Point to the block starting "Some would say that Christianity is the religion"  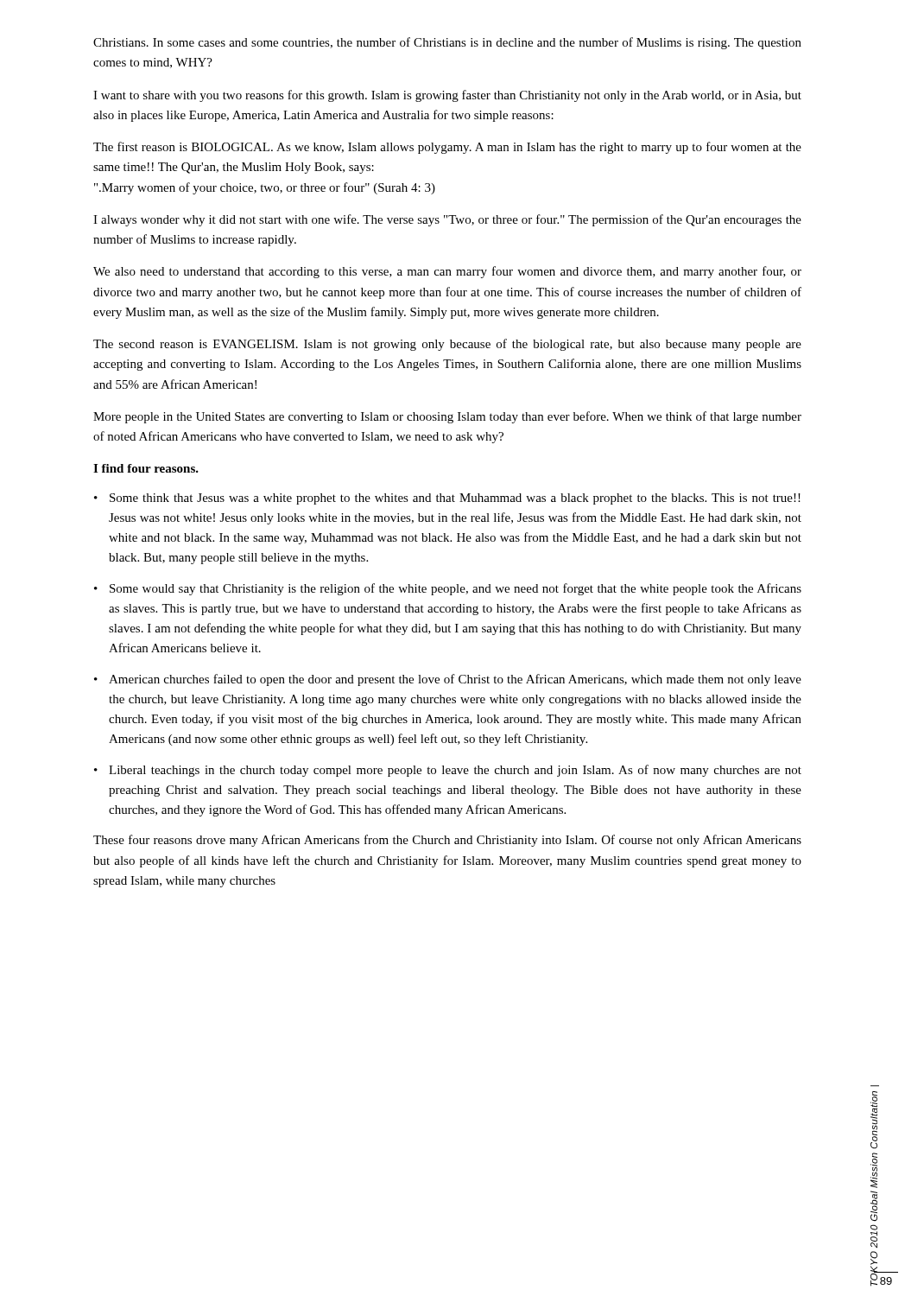[x=455, y=618]
